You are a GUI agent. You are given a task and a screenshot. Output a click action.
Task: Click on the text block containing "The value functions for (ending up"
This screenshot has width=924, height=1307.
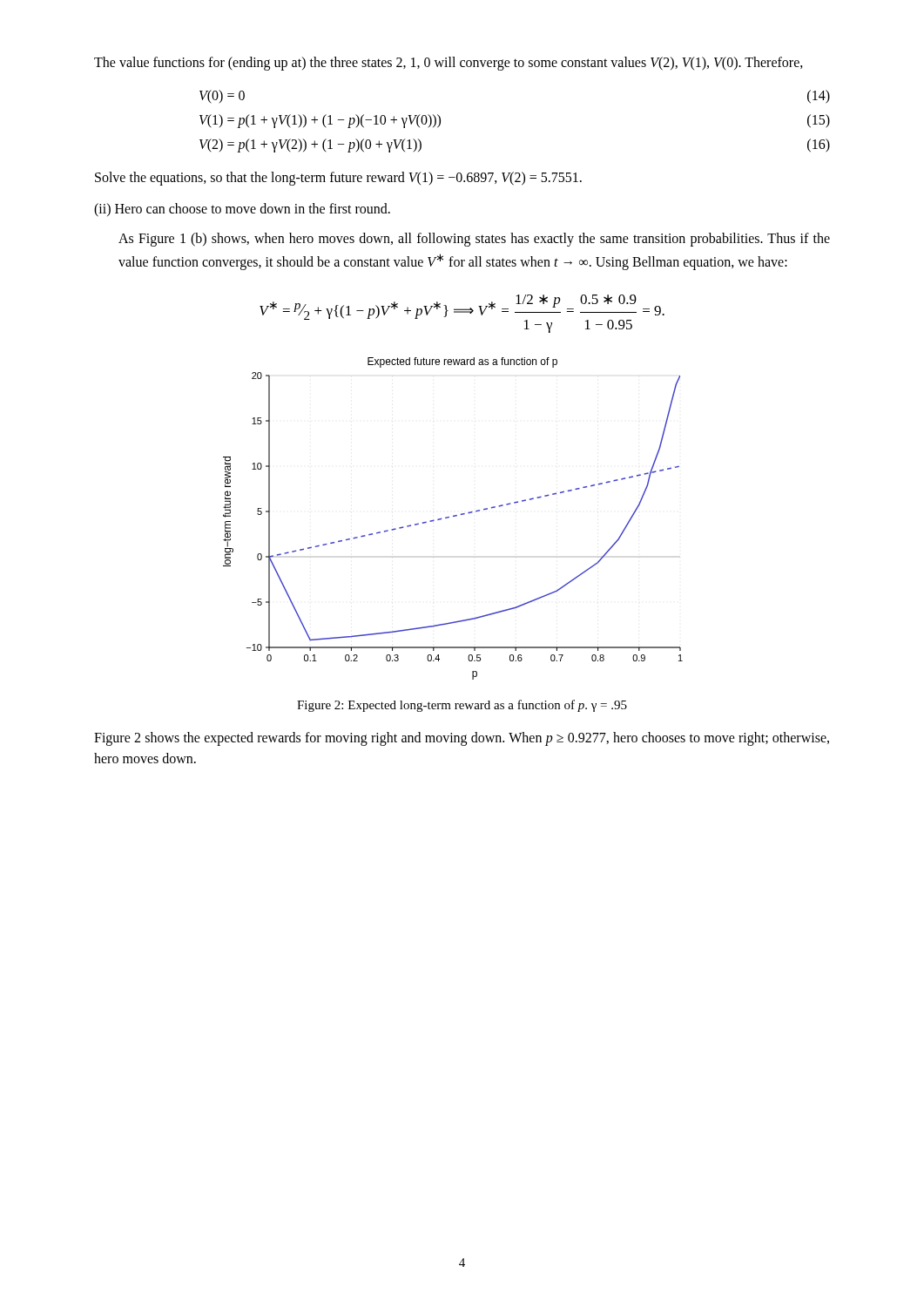click(449, 62)
